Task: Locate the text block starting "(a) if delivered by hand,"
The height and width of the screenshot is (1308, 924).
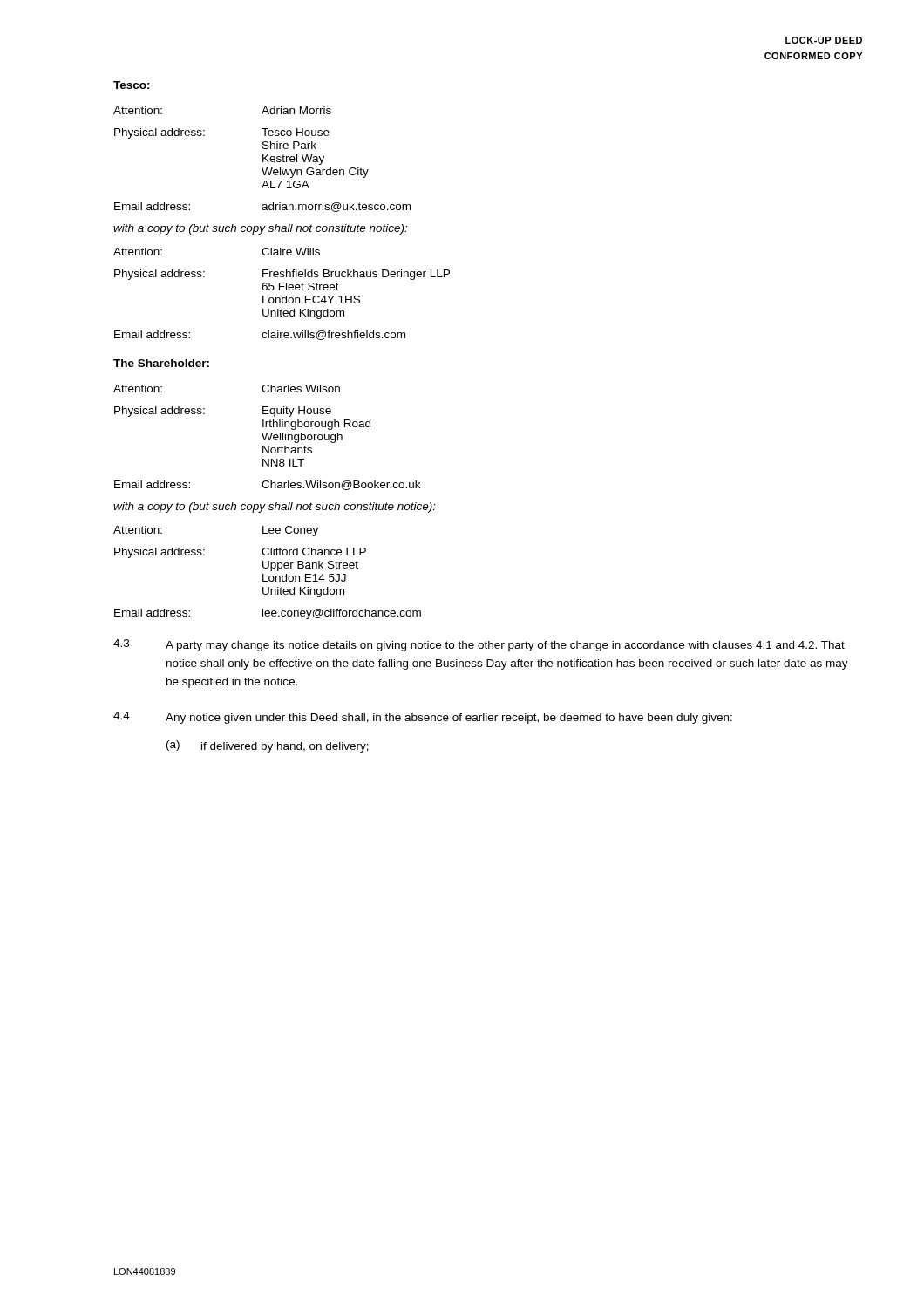Action: (268, 746)
